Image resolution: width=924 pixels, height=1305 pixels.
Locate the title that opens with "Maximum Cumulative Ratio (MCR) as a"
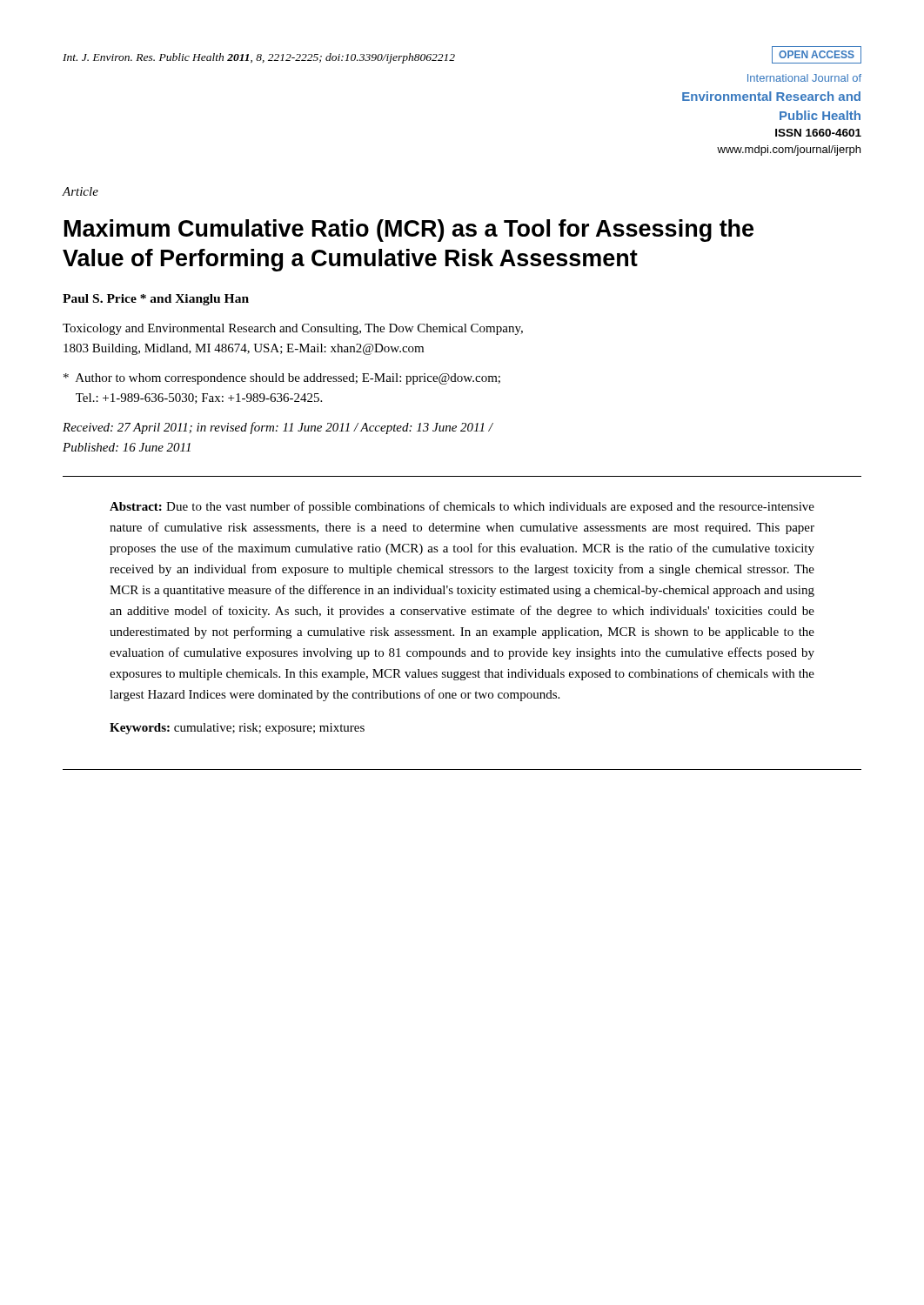coord(409,243)
